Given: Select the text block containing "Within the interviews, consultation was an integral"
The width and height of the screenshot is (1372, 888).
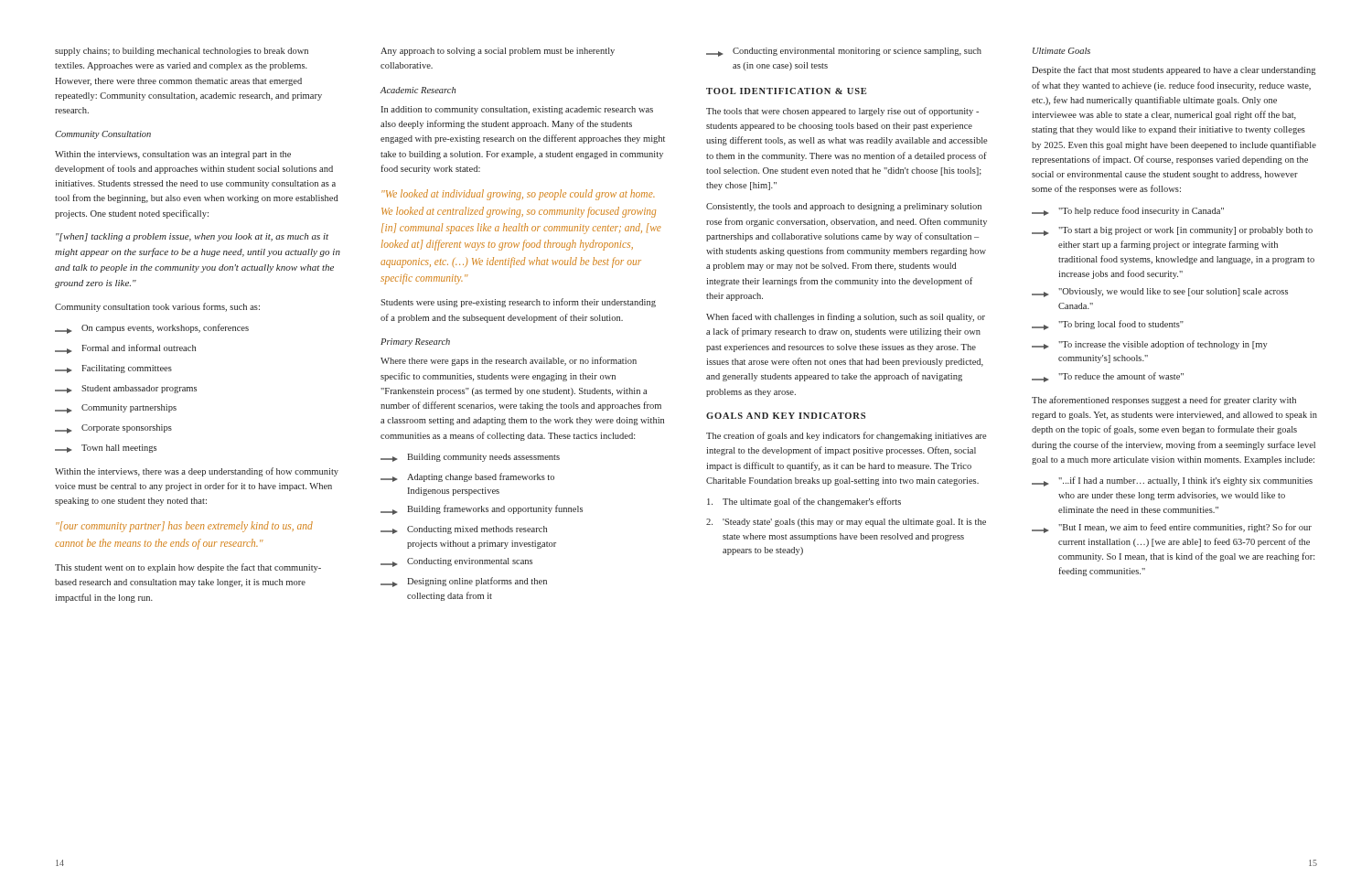Looking at the screenshot, I should tap(198, 184).
